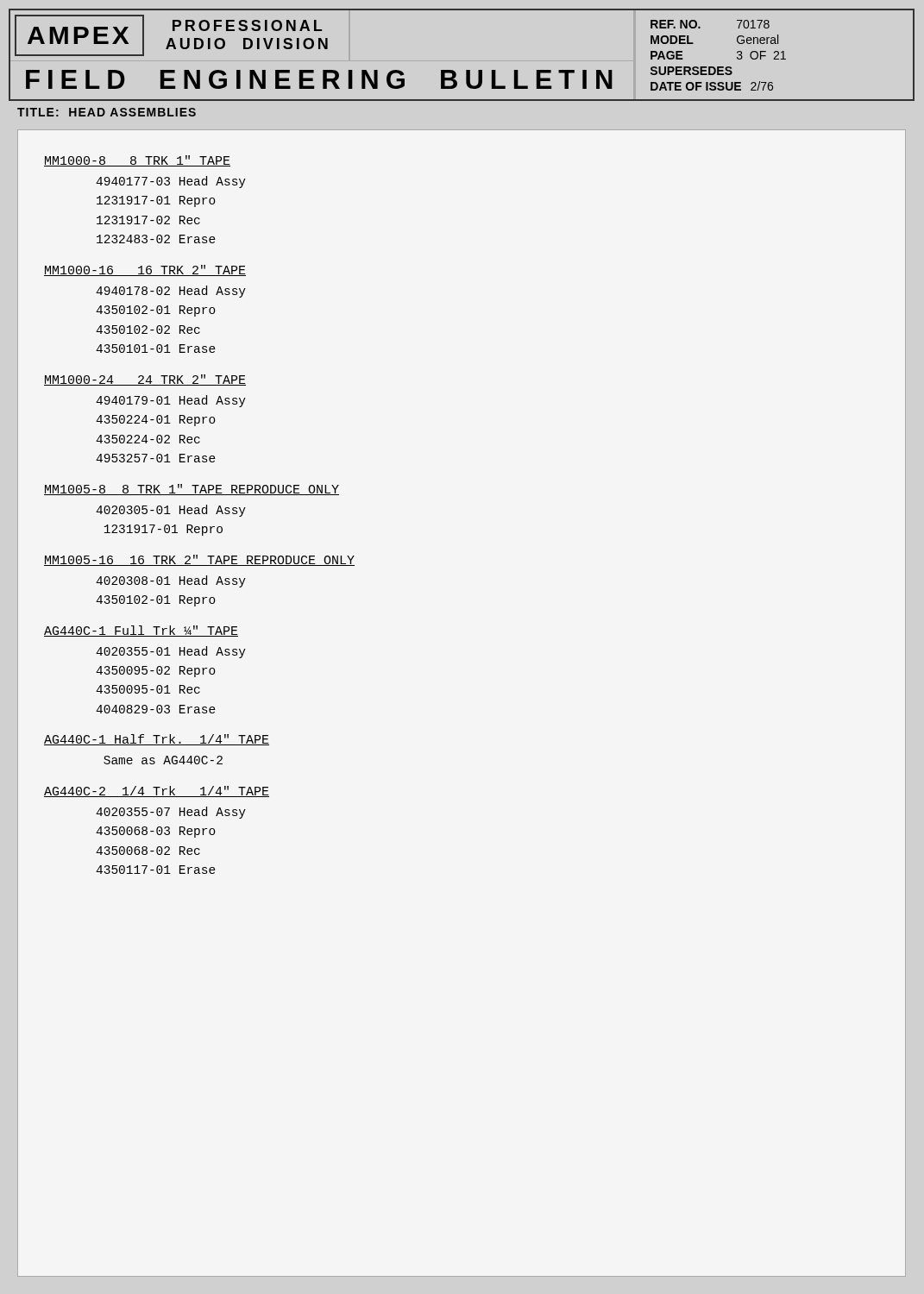Locate the list item with the text "4020305-01 Head Assy"
924x1294 pixels.
(x=171, y=511)
